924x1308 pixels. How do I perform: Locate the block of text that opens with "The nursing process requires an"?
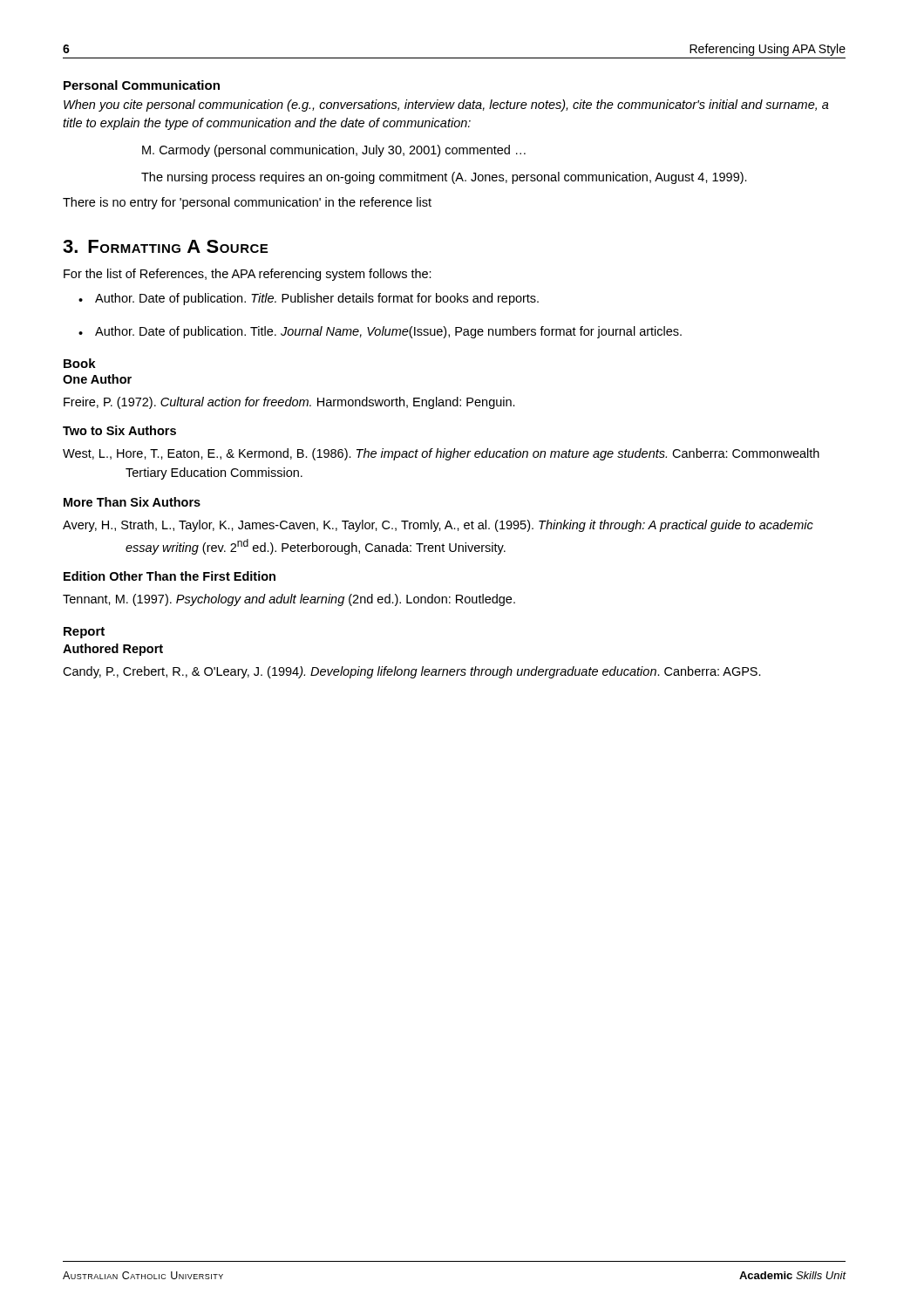[444, 177]
